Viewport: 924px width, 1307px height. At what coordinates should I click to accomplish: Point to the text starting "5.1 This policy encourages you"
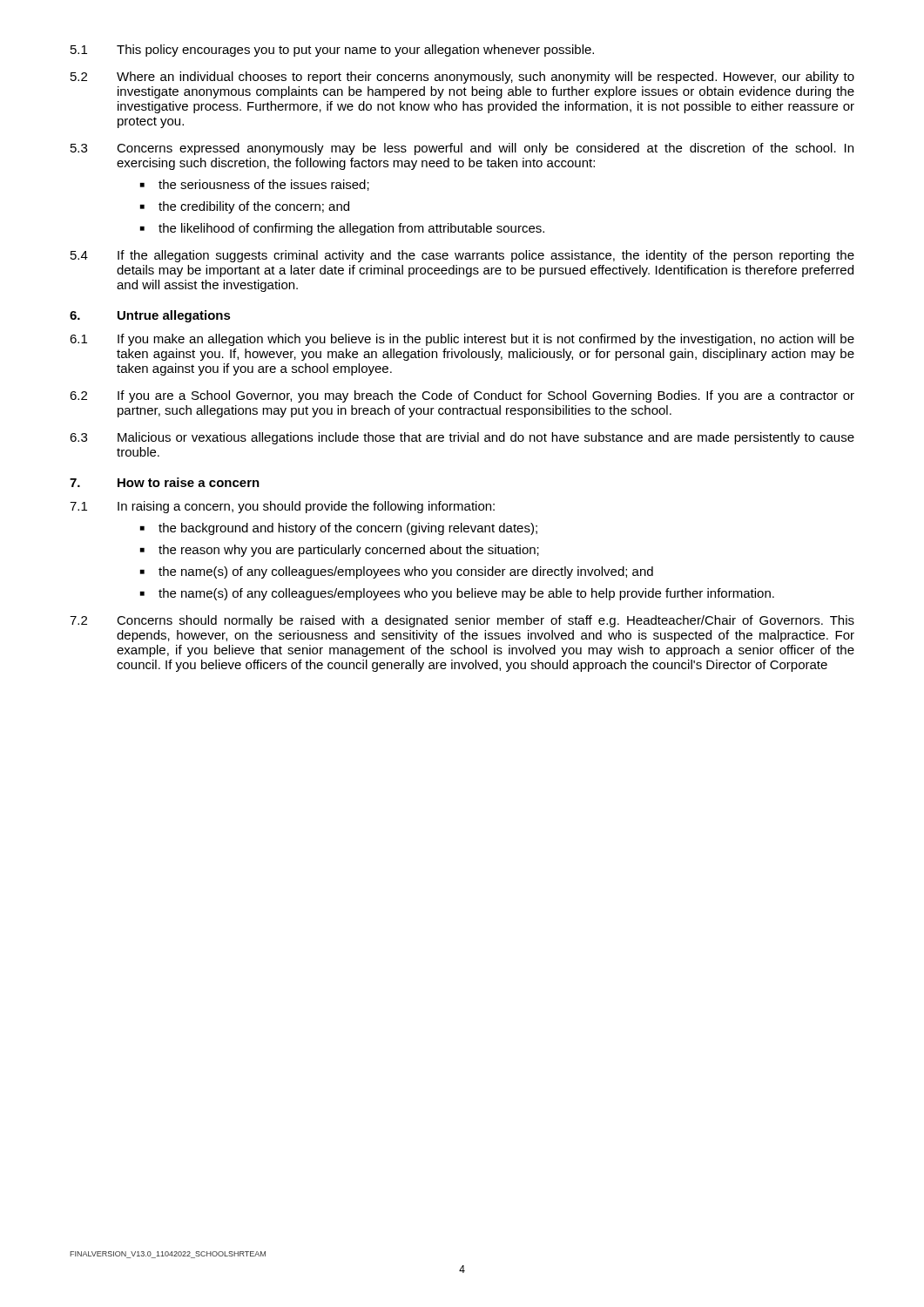(462, 49)
